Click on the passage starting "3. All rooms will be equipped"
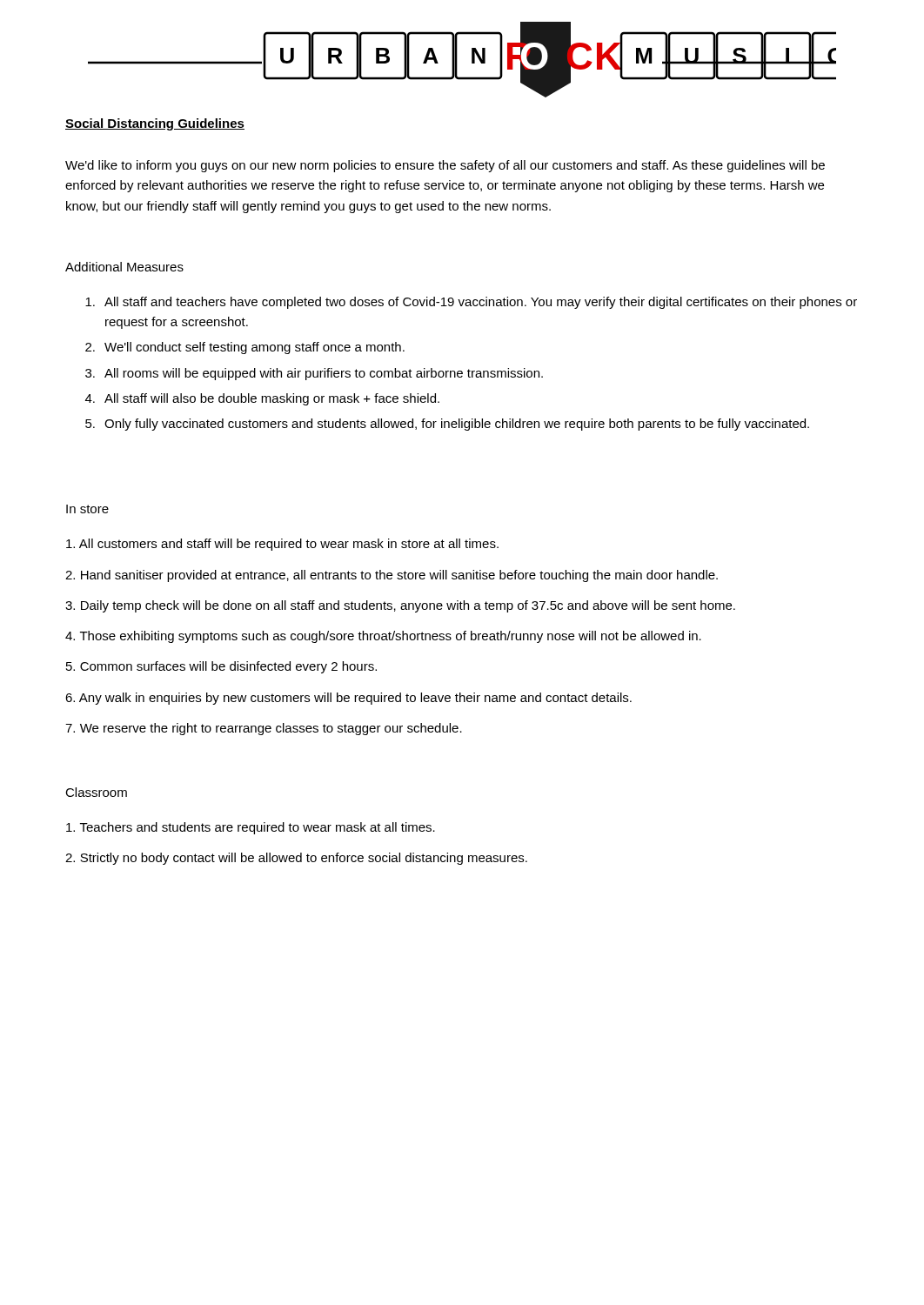 [x=462, y=373]
